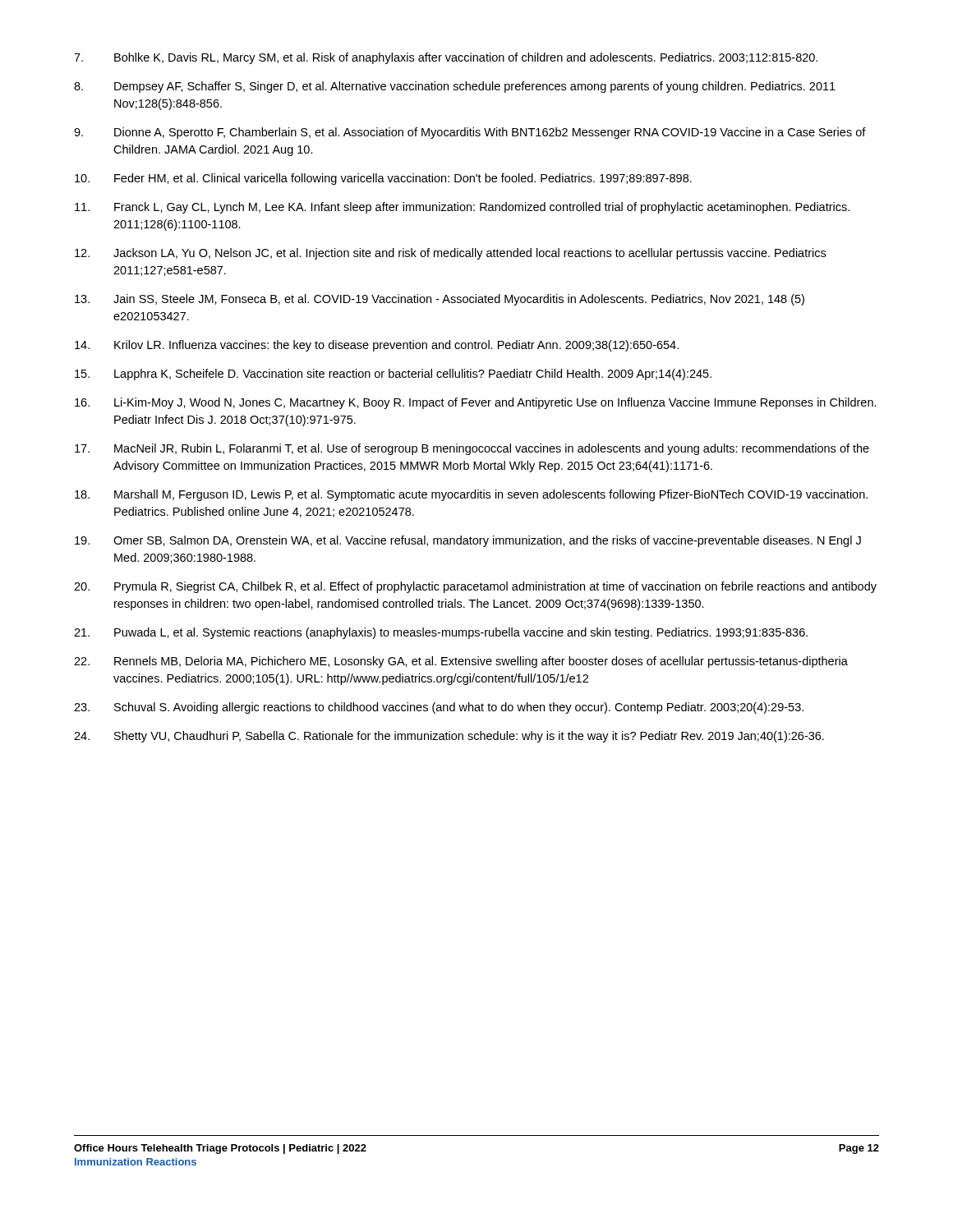Viewport: 953px width, 1232px height.
Task: Find the list item that reads "23. Schuval S. Avoiding"
Action: pyautogui.click(x=476, y=708)
